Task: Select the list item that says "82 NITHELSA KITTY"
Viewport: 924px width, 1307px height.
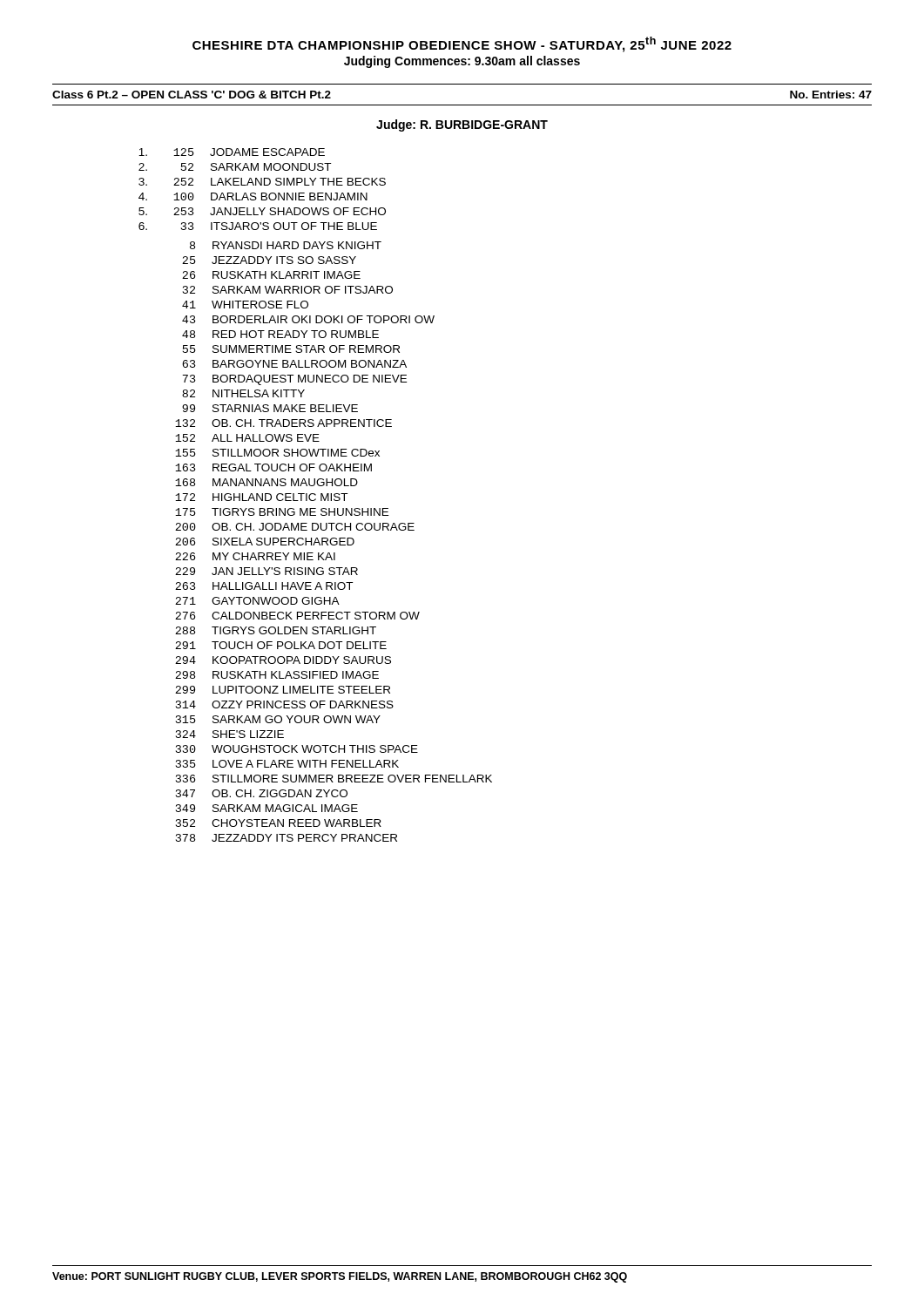Action: tap(243, 393)
